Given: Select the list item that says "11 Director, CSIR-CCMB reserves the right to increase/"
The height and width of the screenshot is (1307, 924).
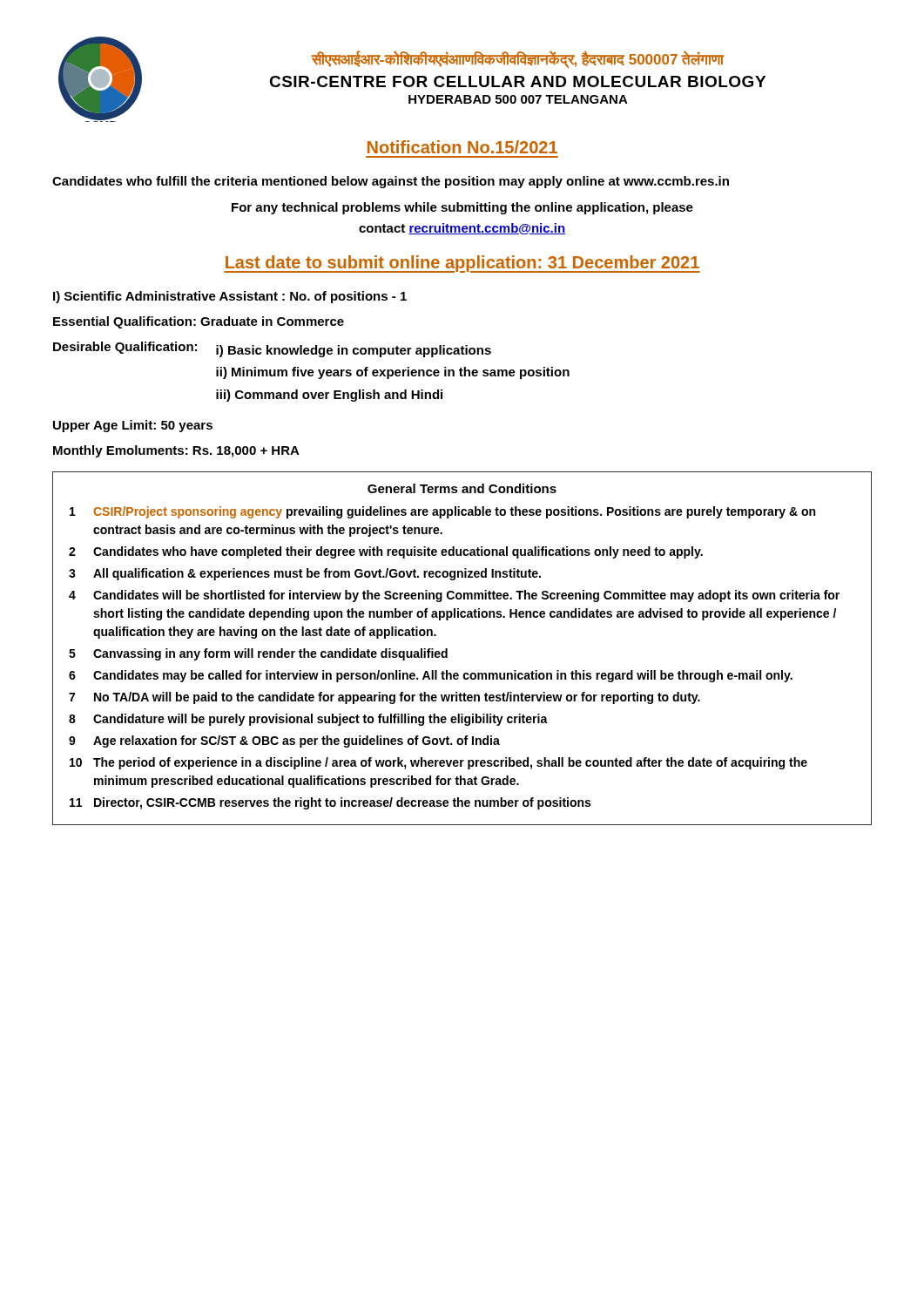Looking at the screenshot, I should click(x=462, y=803).
